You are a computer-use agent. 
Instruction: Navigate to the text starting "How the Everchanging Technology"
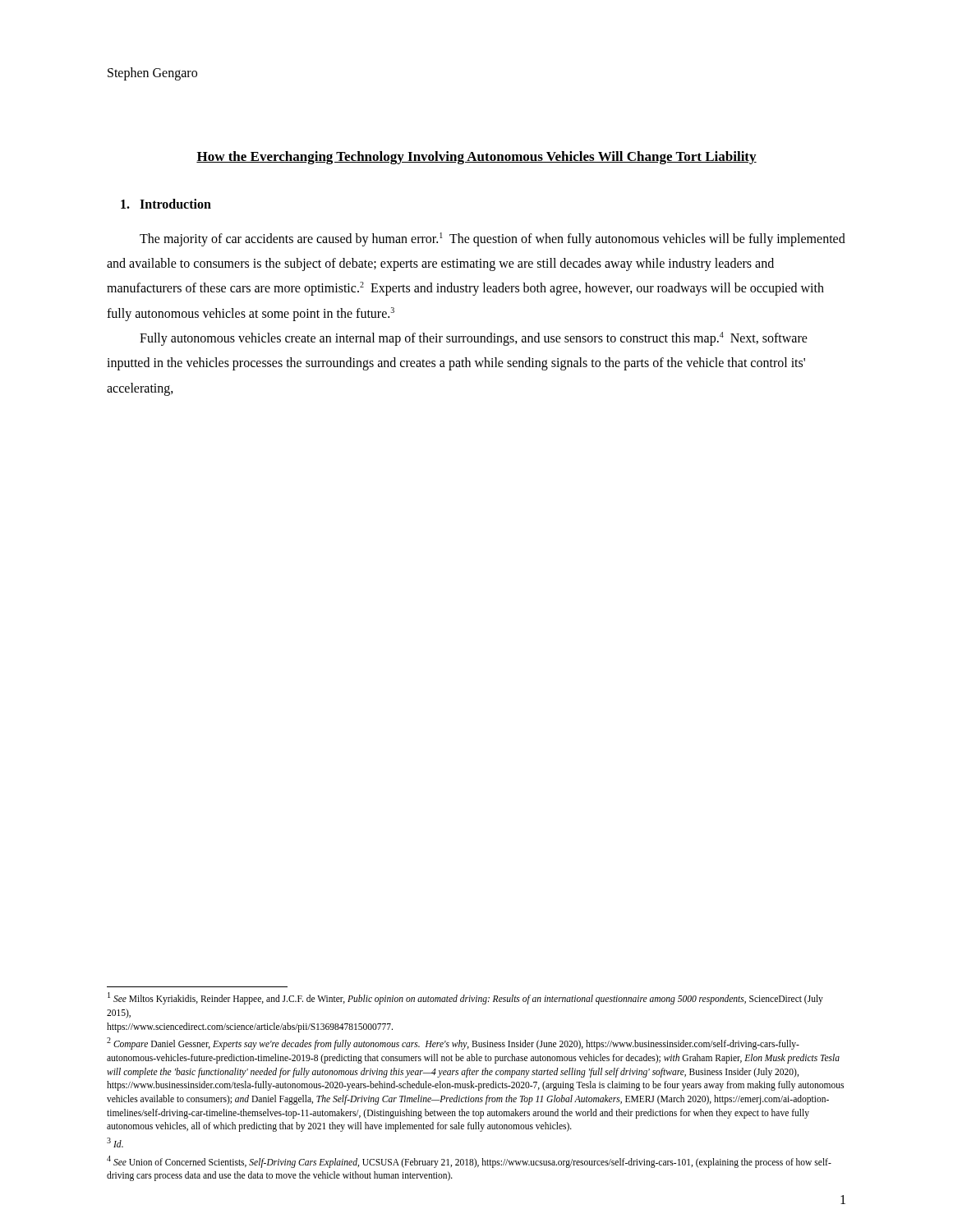(476, 156)
